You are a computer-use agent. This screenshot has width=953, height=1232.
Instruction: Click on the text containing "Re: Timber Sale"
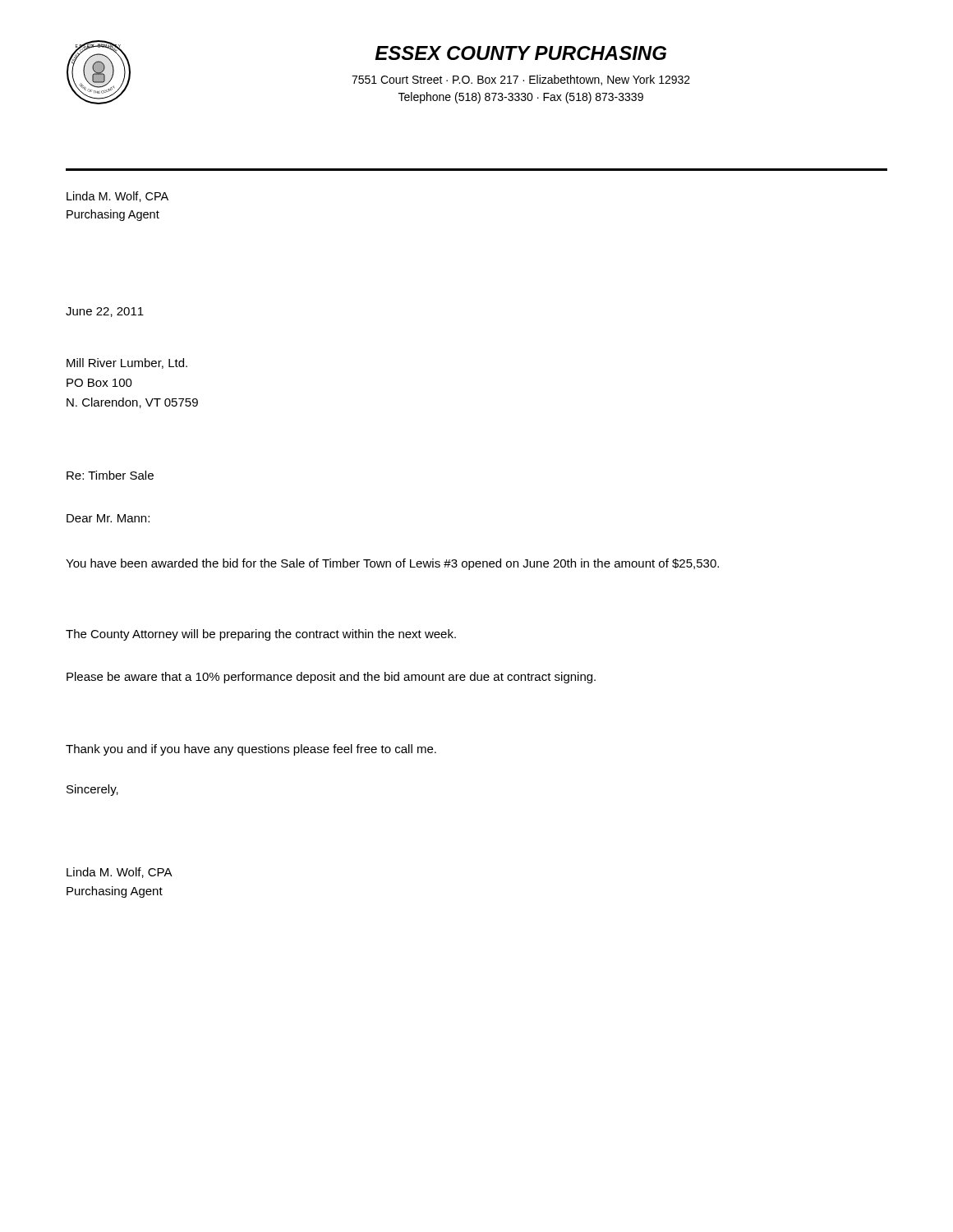(110, 475)
